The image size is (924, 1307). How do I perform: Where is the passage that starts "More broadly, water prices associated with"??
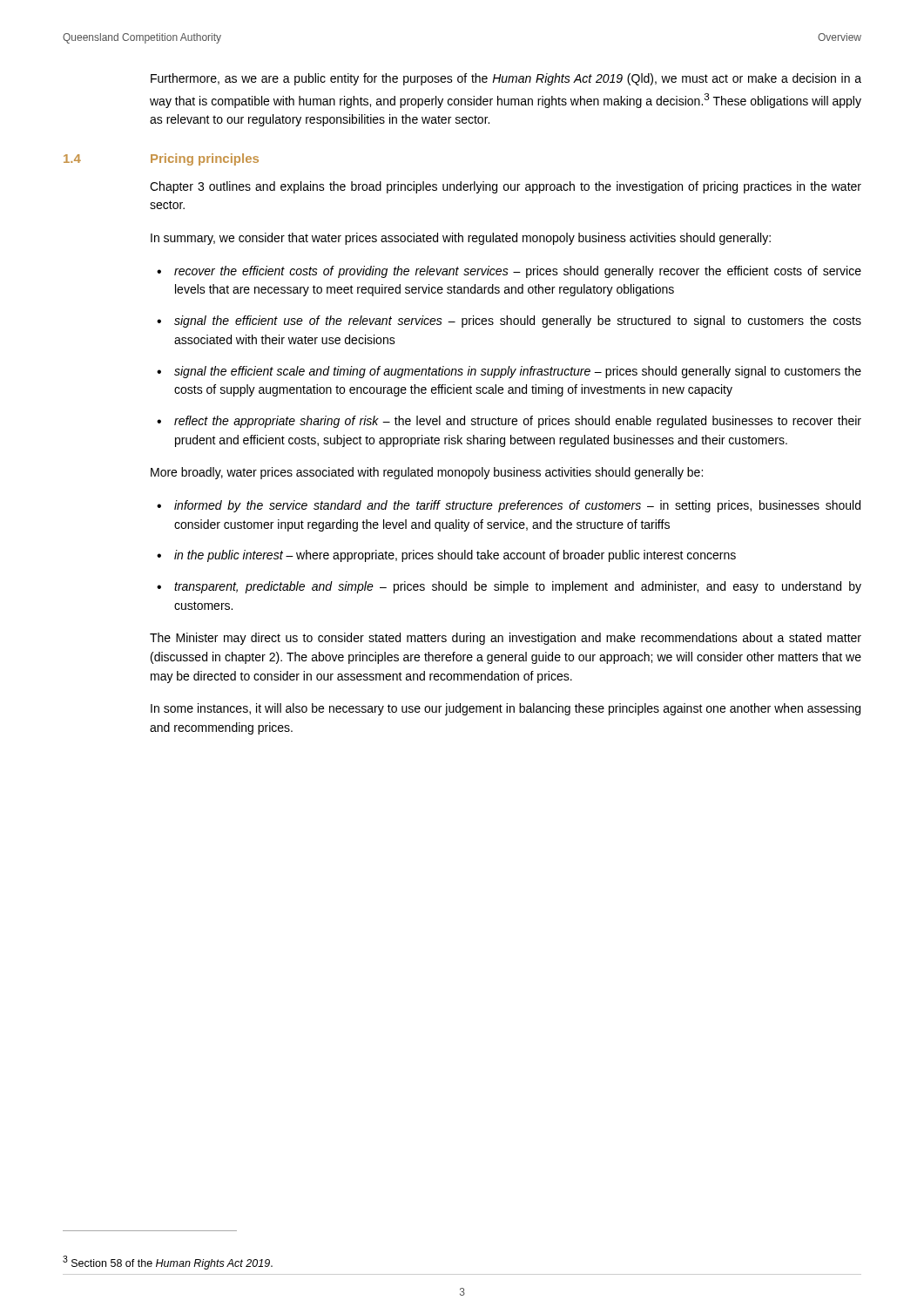427,473
